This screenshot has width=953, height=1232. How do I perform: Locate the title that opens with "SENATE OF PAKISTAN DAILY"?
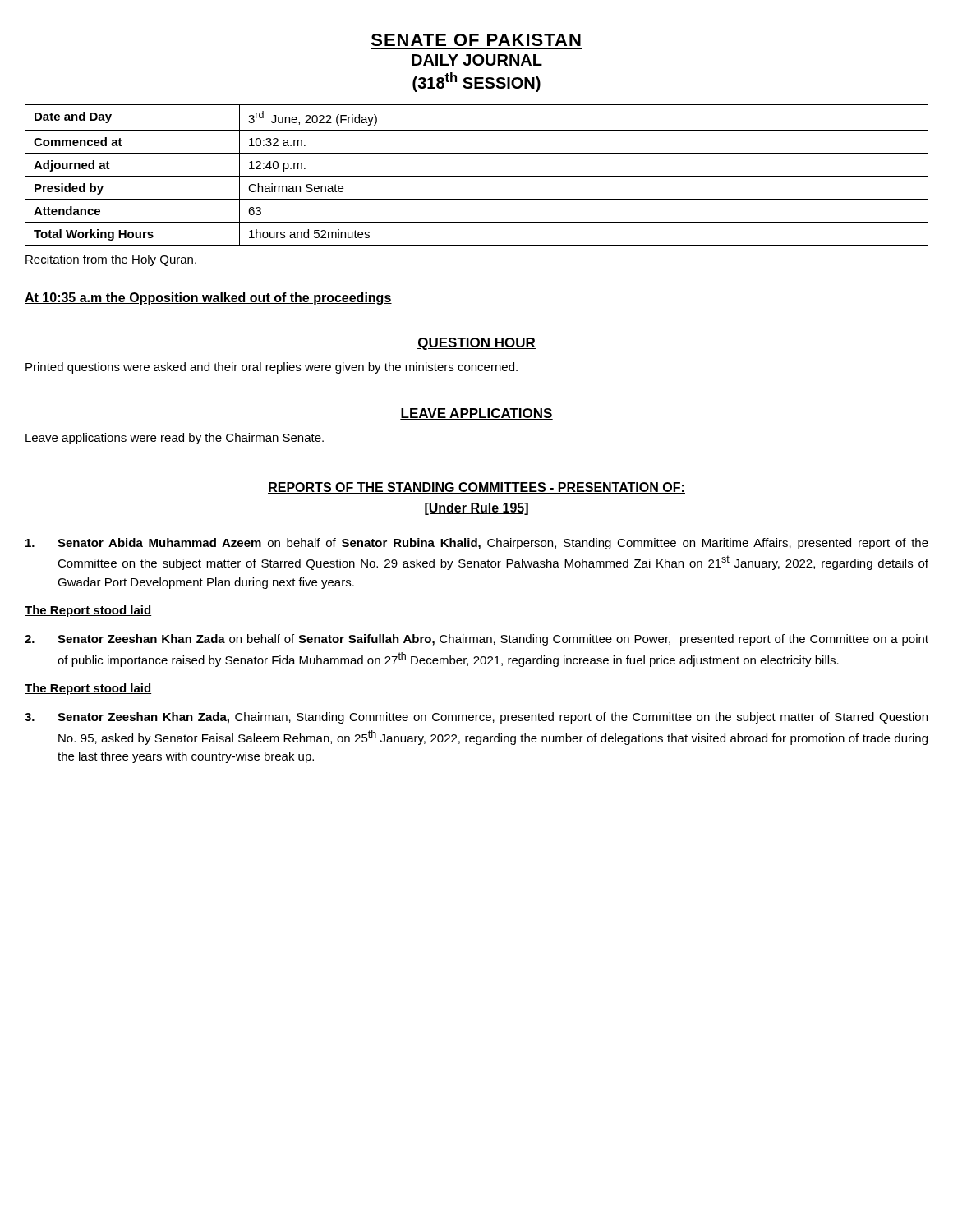point(476,61)
